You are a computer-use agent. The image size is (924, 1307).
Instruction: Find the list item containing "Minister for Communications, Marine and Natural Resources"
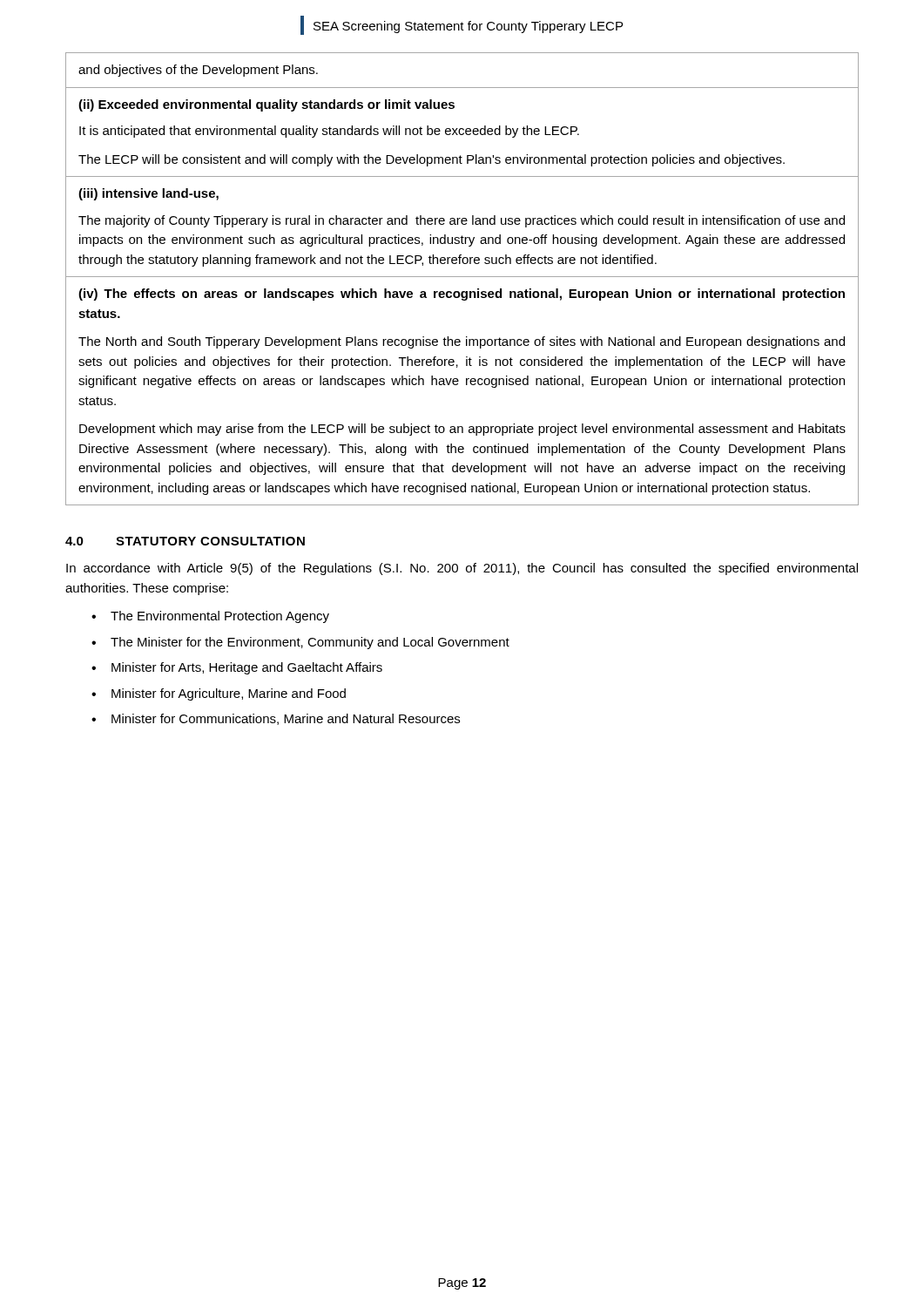click(286, 718)
